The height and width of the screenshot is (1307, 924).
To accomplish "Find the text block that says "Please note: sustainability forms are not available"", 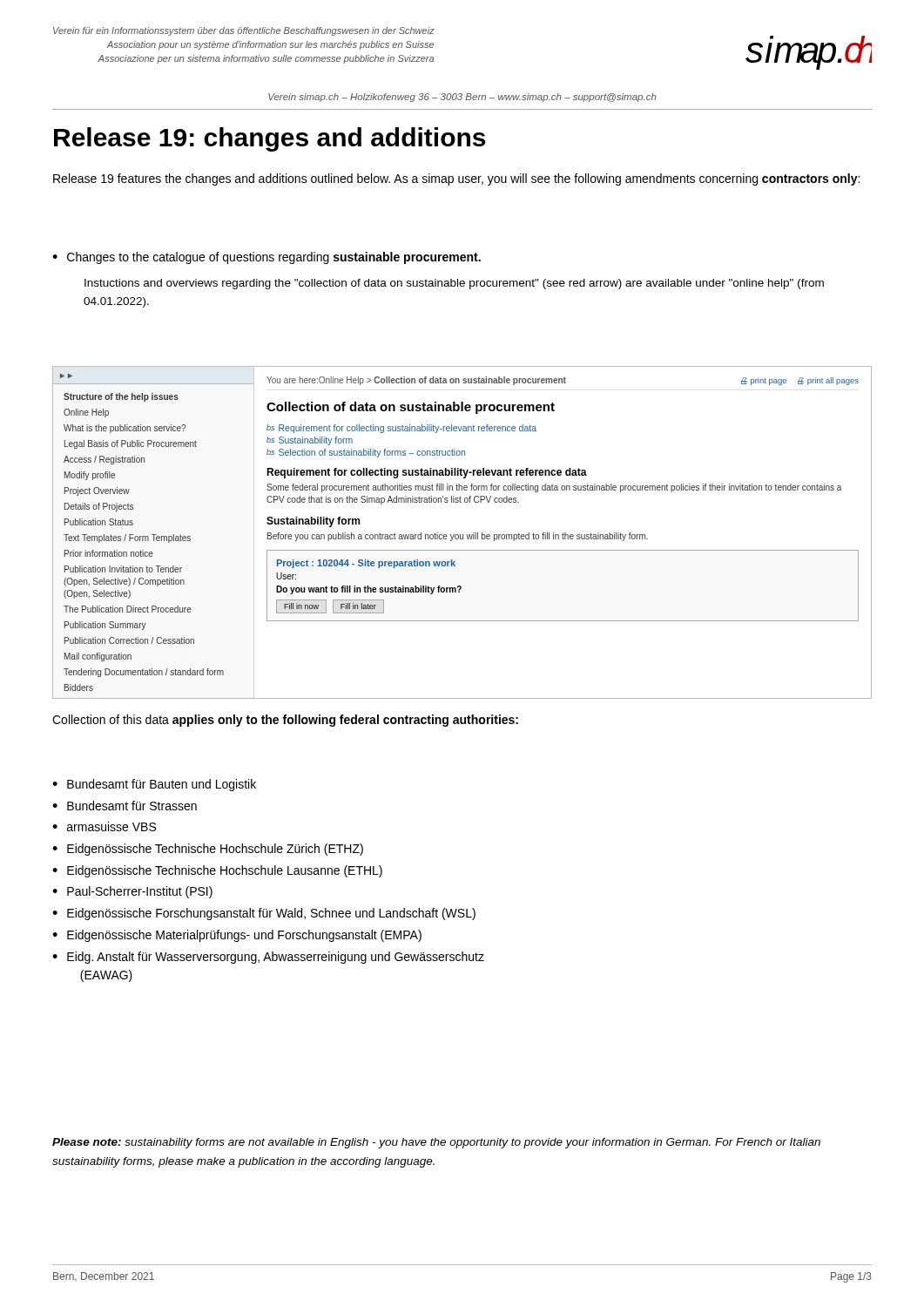I will tap(437, 1151).
